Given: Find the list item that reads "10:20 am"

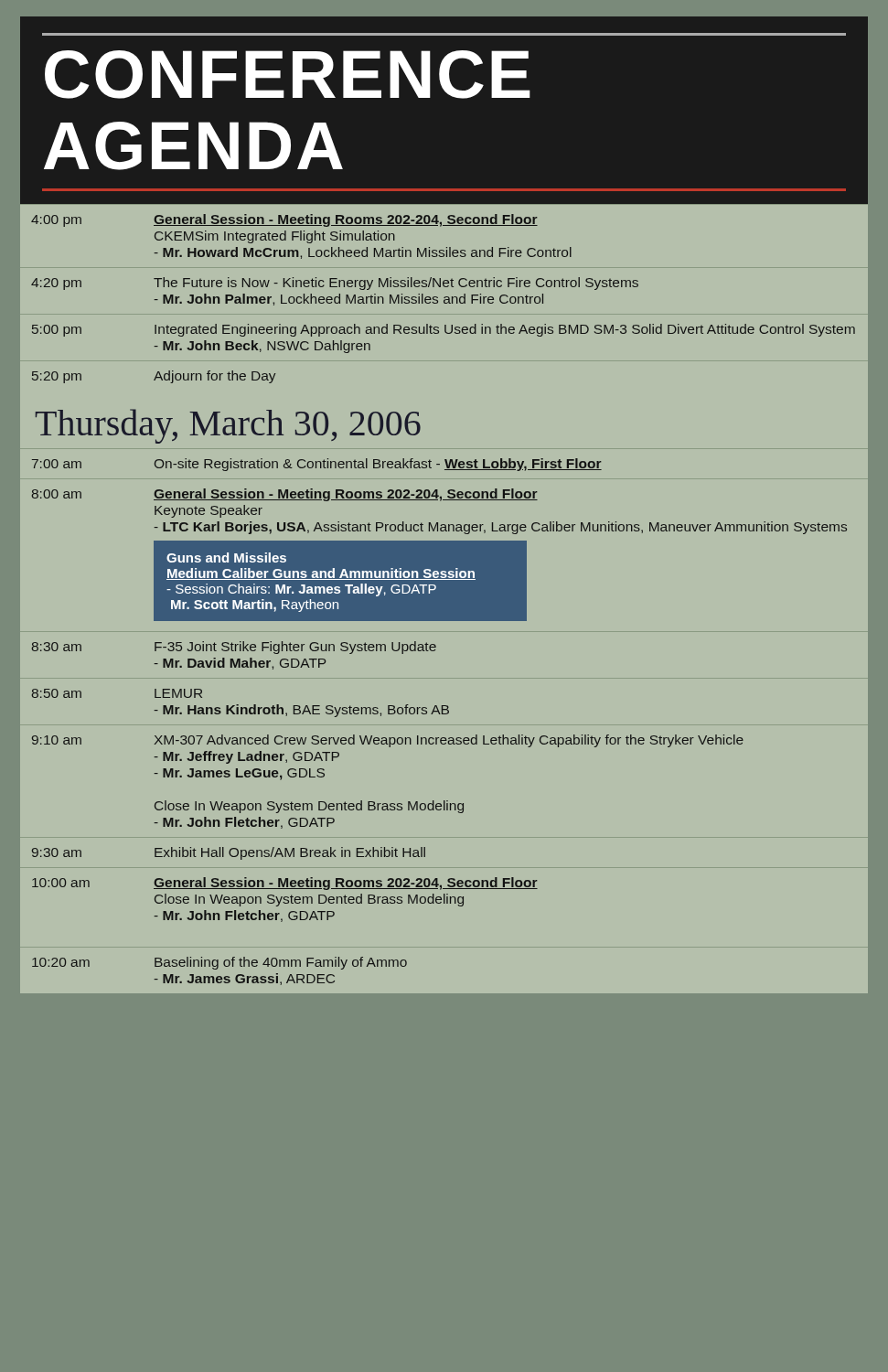Looking at the screenshot, I should [x=61, y=962].
